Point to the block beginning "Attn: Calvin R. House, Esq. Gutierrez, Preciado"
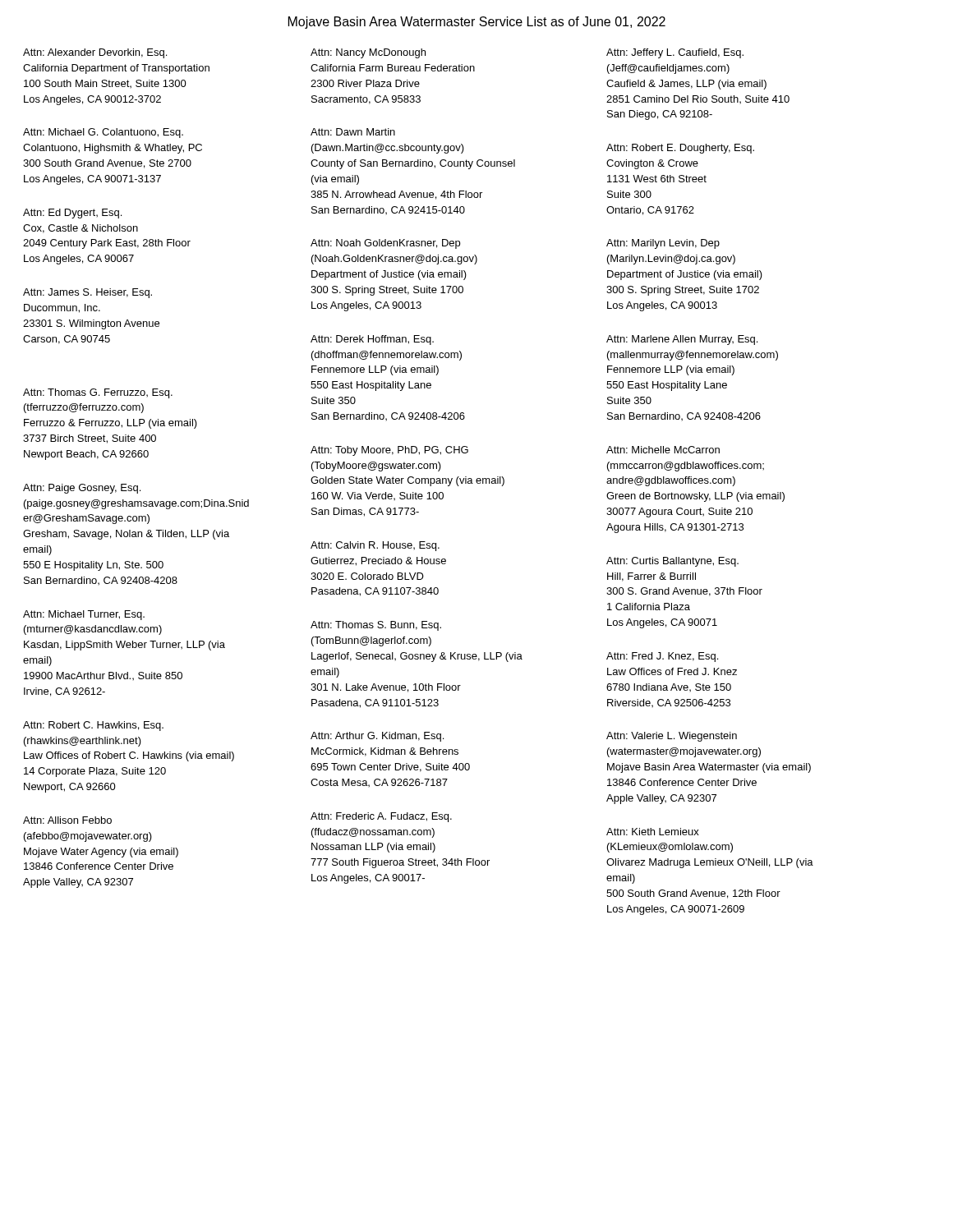The image size is (953, 1232). click(x=444, y=569)
